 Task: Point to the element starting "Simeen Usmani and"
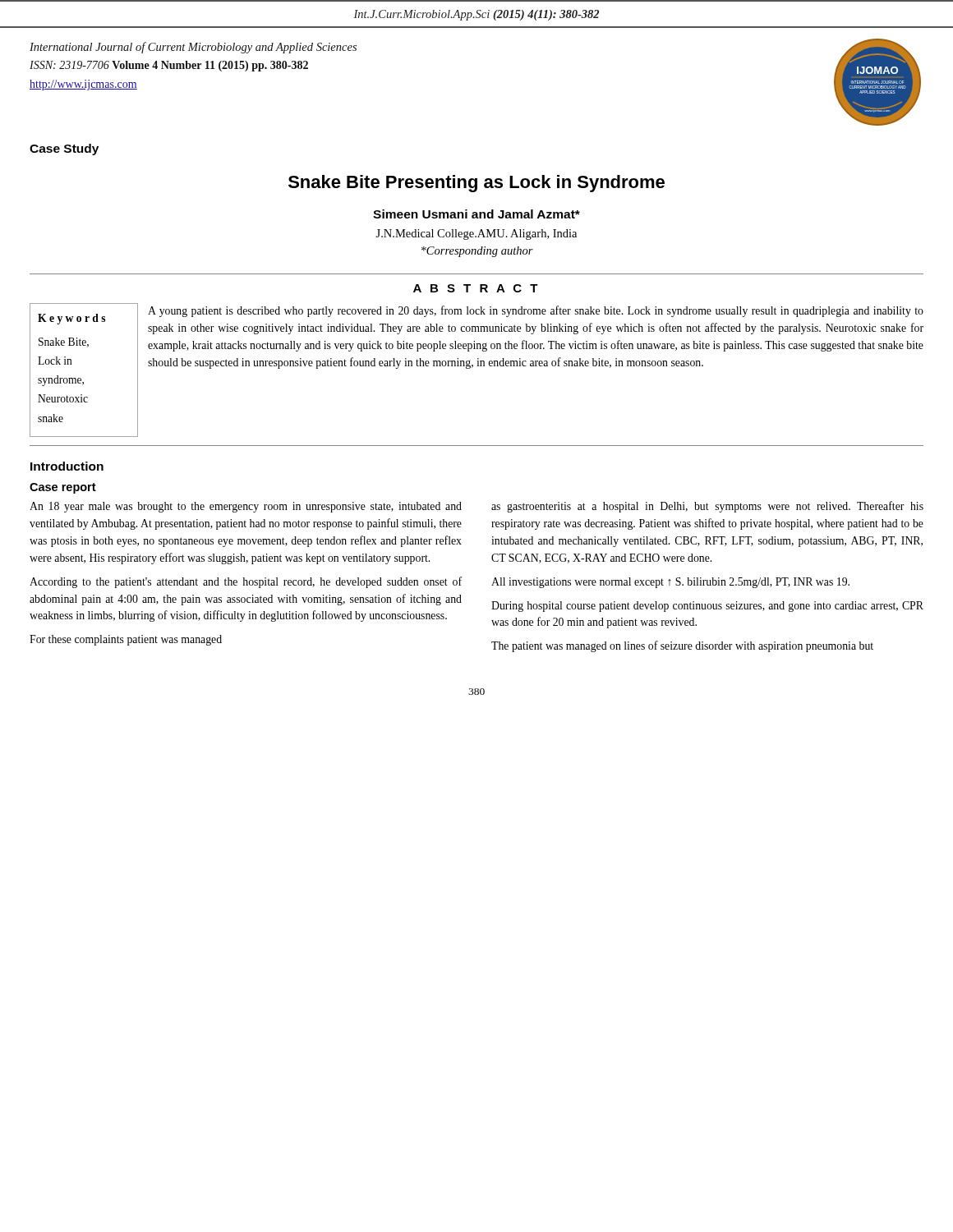coord(476,214)
